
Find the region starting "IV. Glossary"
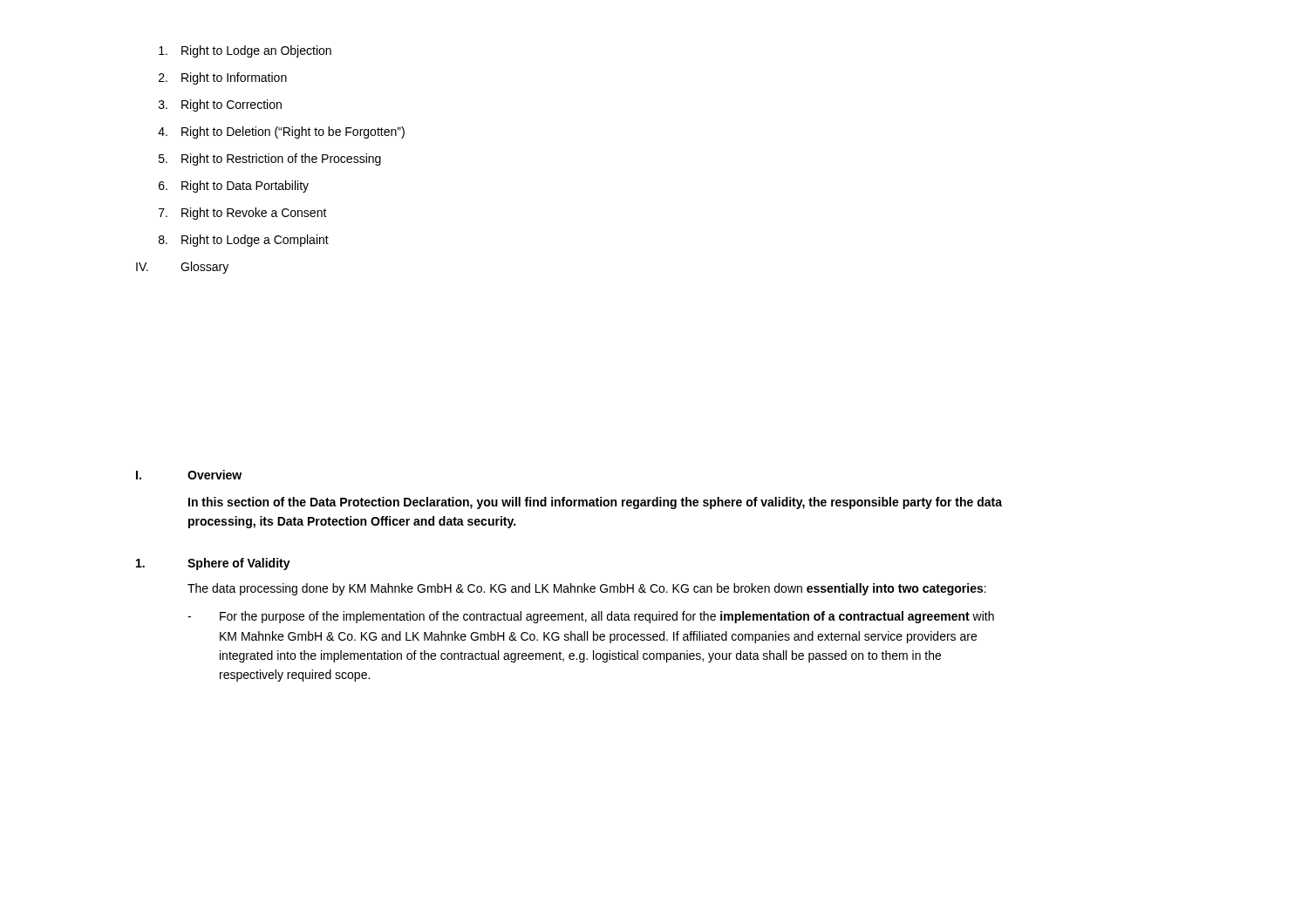pos(182,267)
